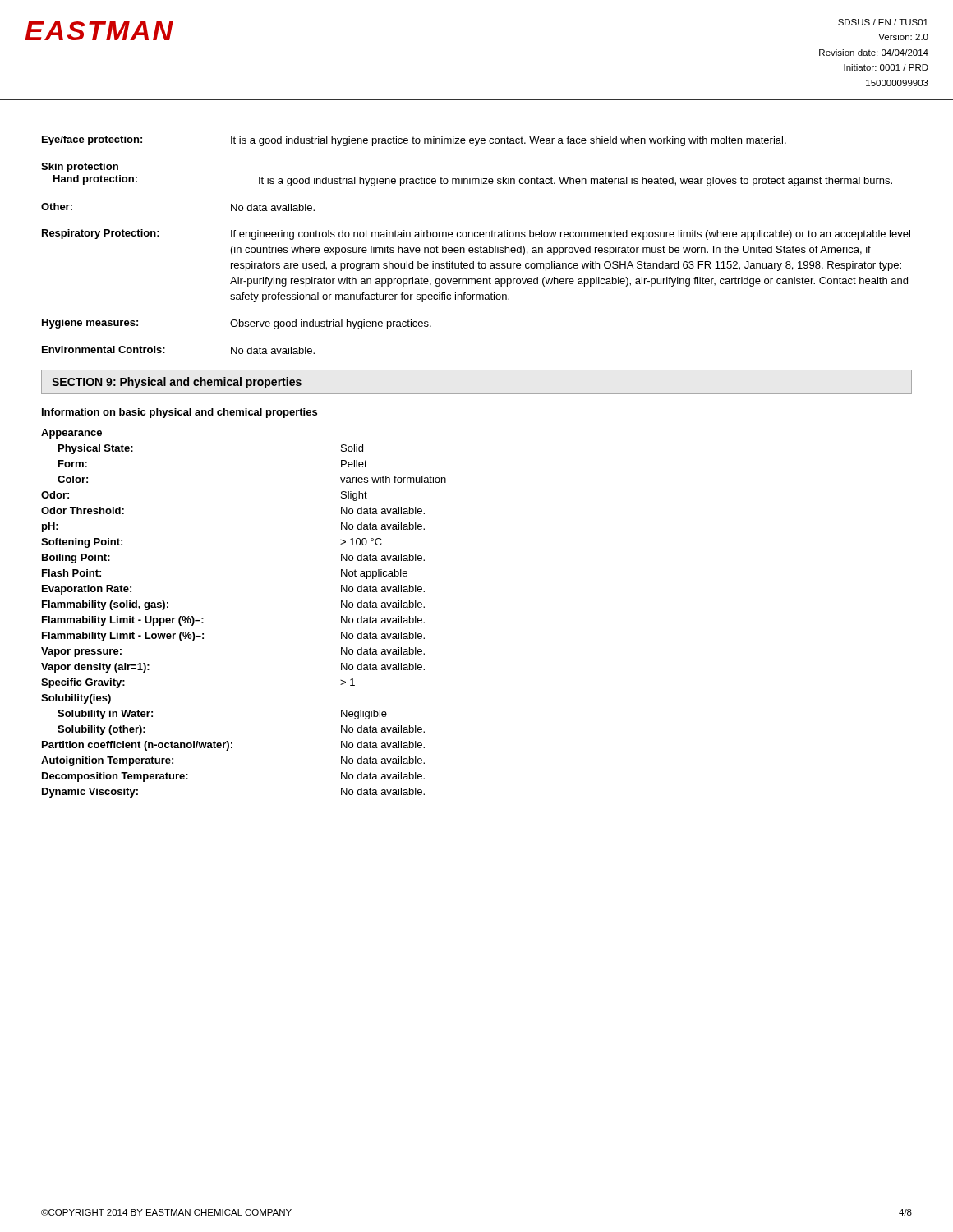Viewport: 953px width, 1232px height.
Task: Select the block starting "Respiratory Protection: If engineering"
Action: 476,266
